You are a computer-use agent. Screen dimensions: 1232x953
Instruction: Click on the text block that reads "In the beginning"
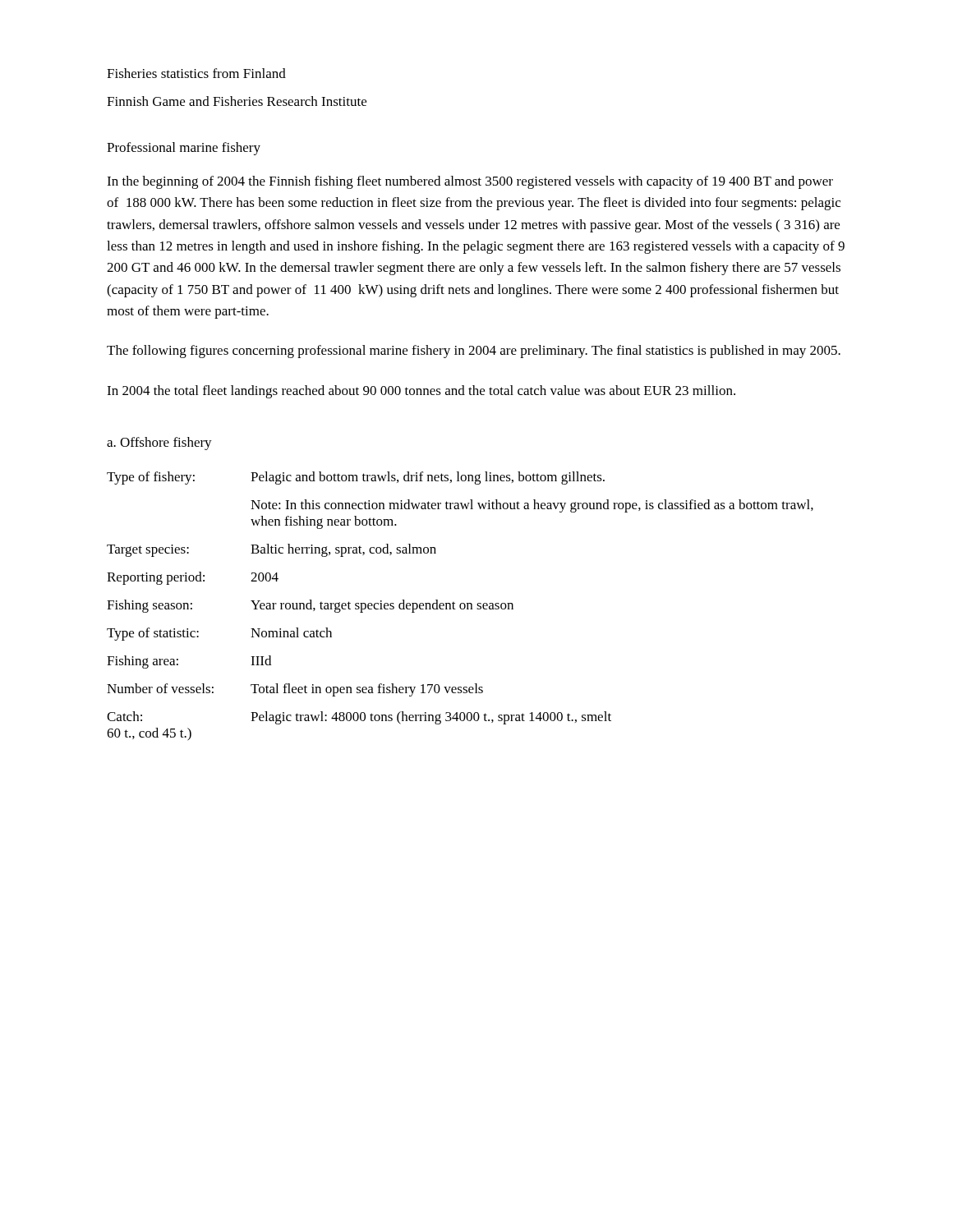click(476, 246)
